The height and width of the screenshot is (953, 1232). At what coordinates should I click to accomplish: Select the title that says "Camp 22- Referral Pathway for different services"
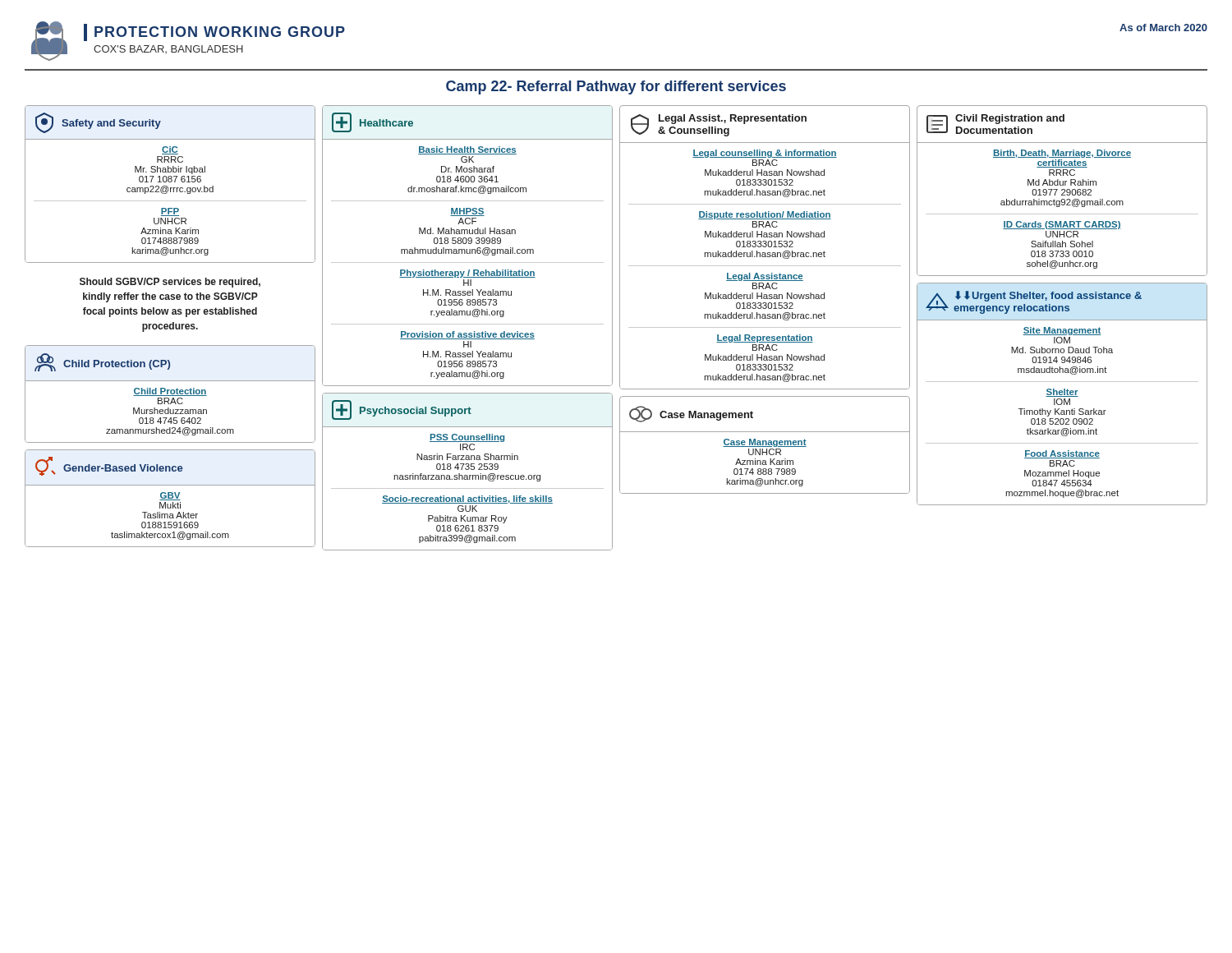(x=616, y=86)
